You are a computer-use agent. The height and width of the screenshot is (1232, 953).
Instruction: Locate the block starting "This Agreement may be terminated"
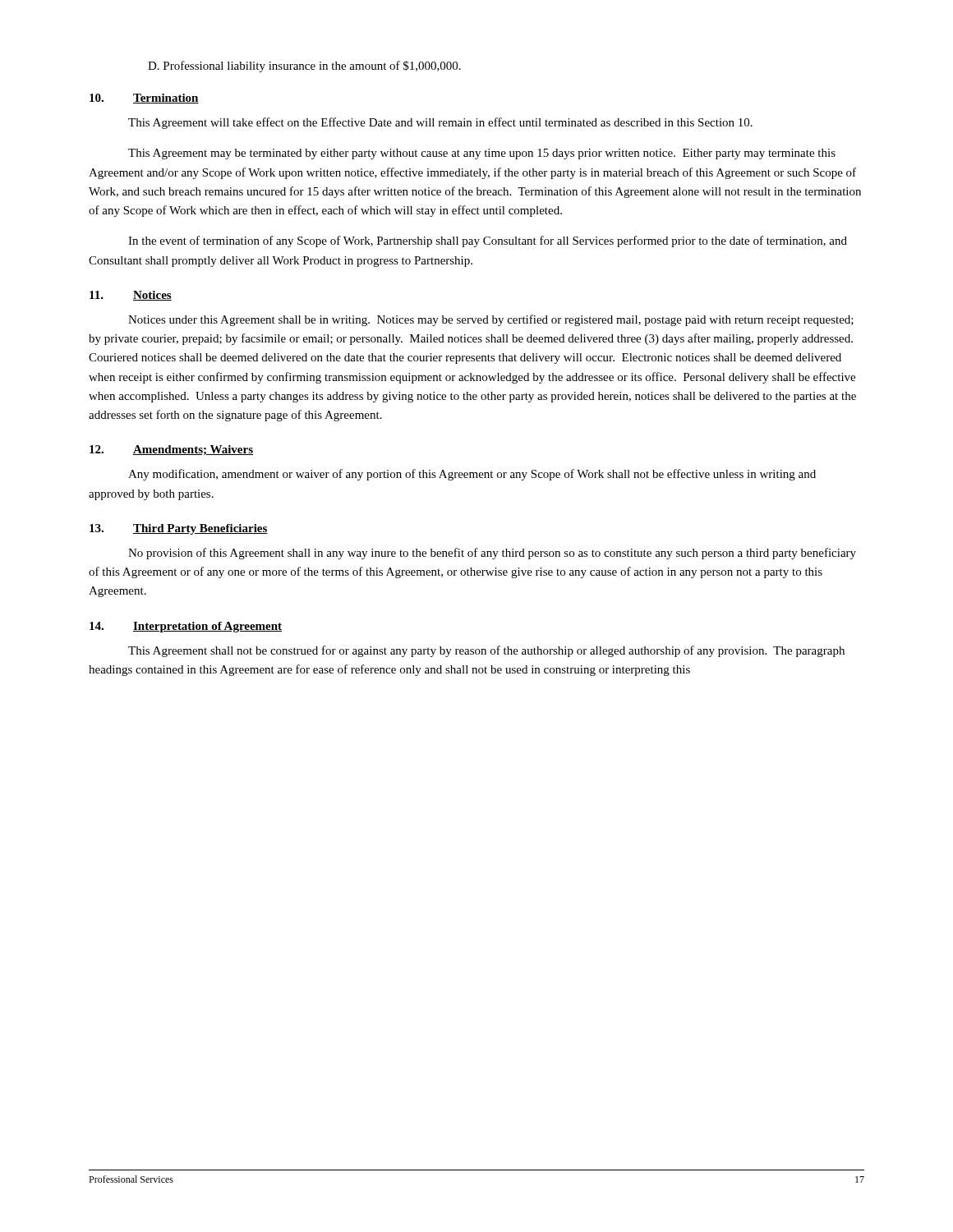click(x=475, y=182)
